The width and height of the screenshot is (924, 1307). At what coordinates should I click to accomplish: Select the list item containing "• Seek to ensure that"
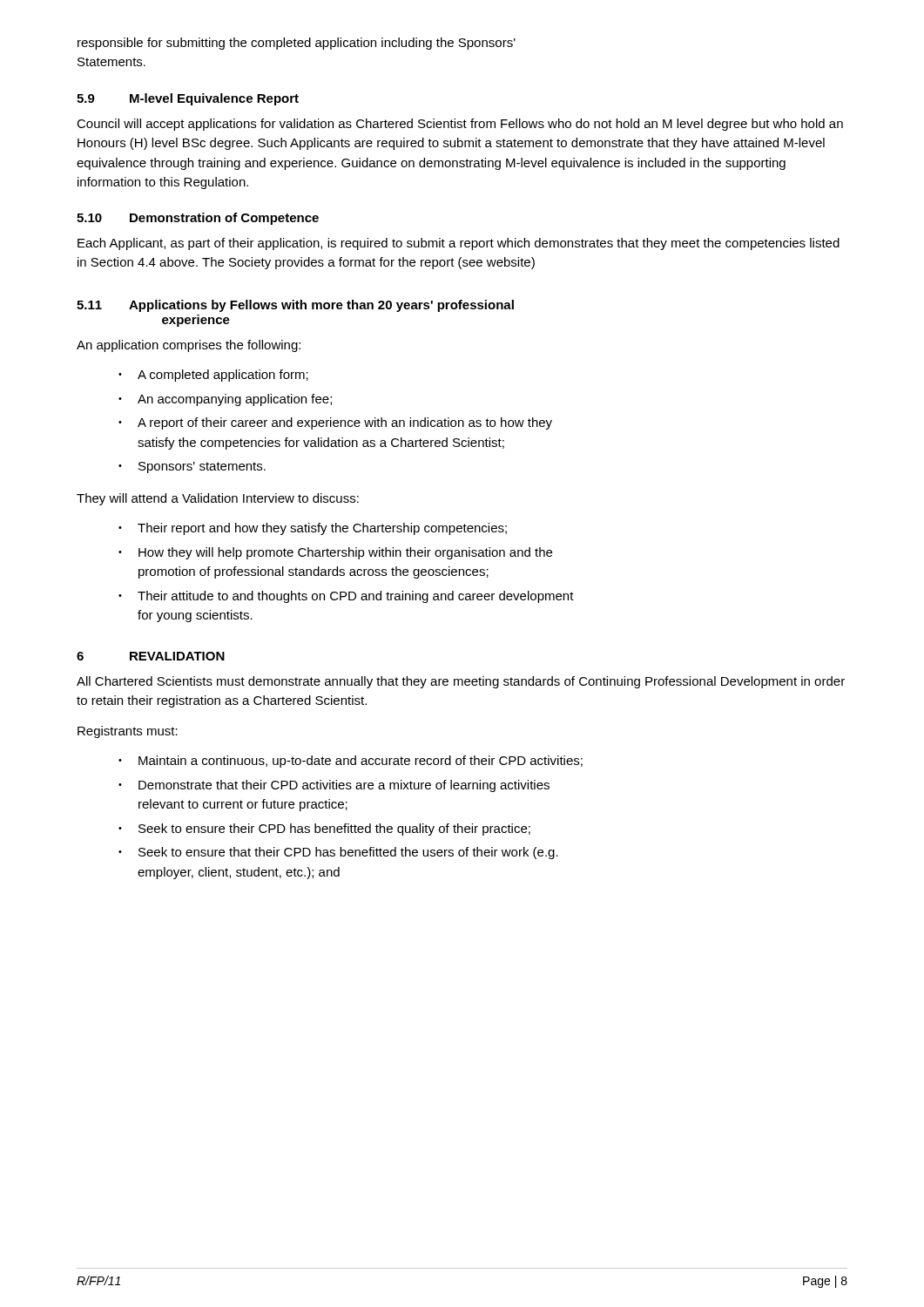pos(483,862)
